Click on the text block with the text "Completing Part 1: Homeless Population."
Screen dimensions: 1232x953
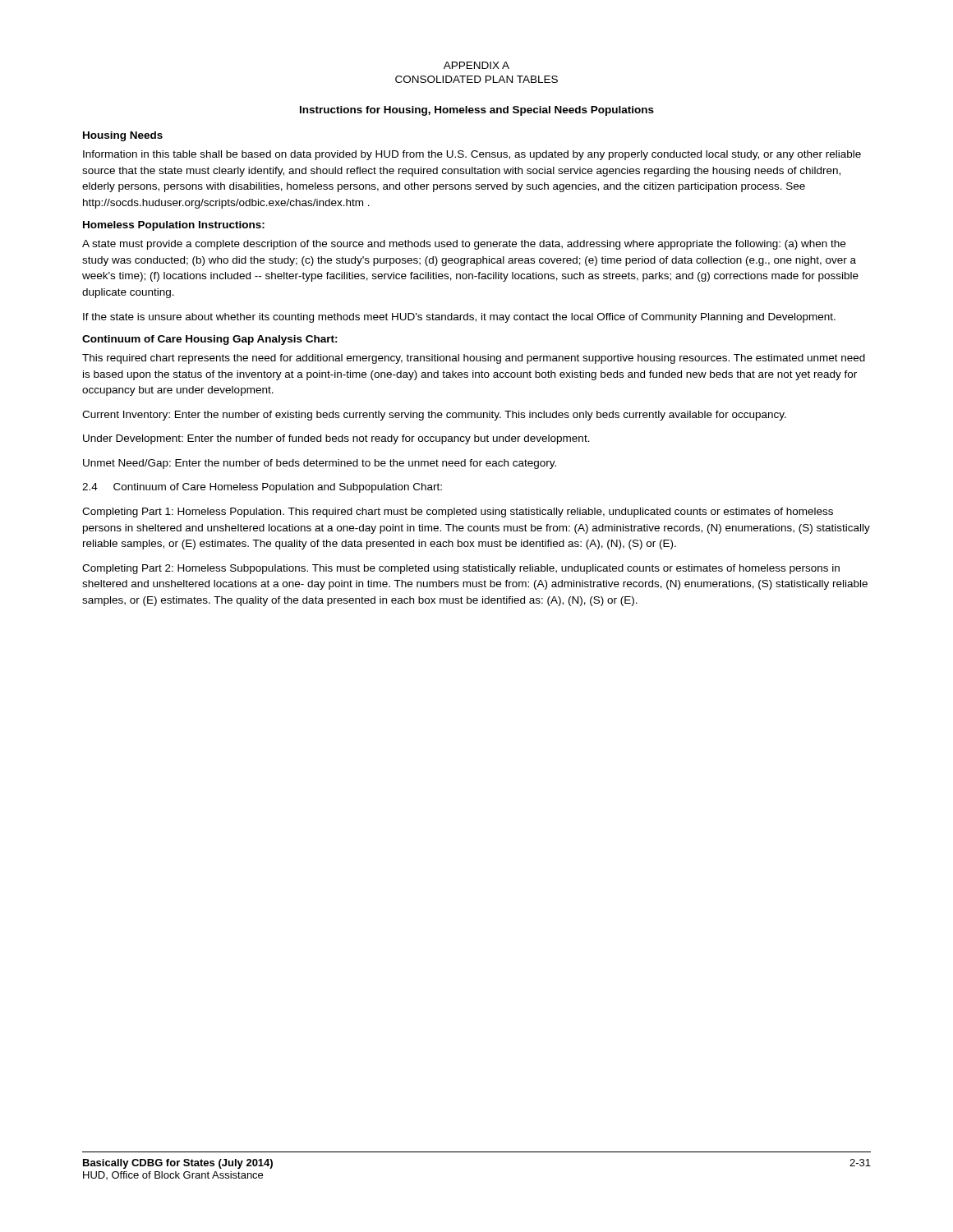[x=476, y=527]
